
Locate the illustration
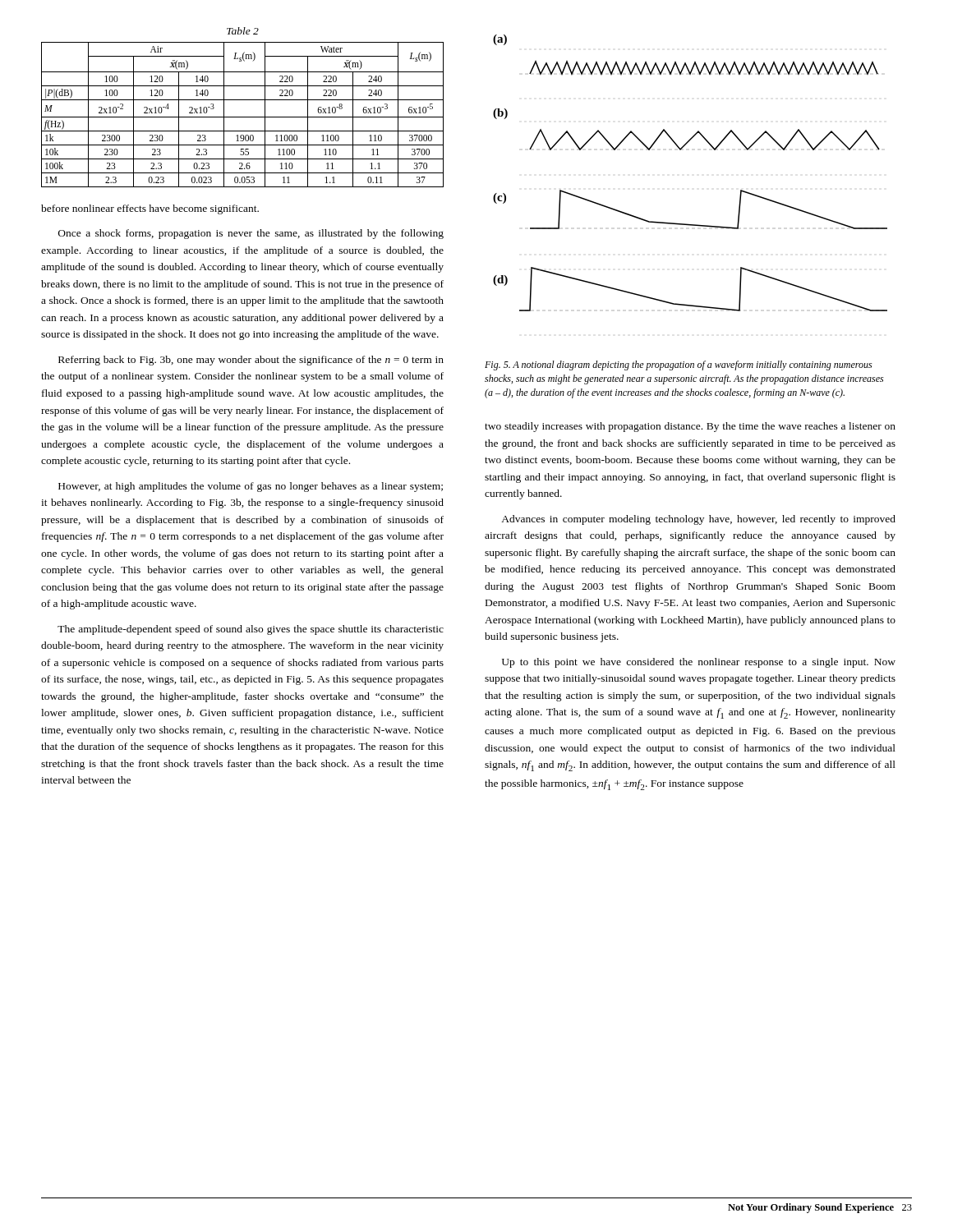690,212
